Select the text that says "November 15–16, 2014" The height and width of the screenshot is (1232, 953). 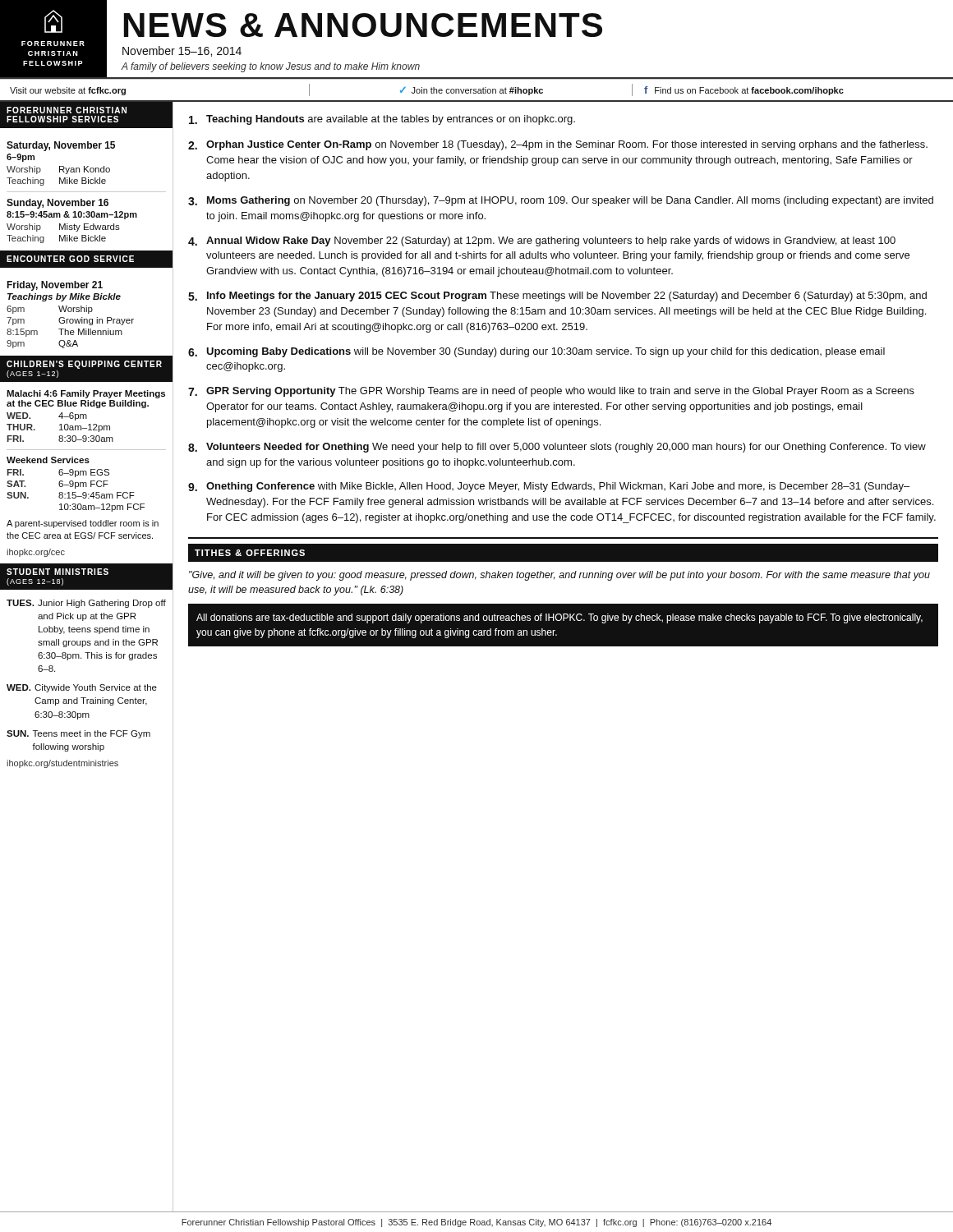point(182,51)
